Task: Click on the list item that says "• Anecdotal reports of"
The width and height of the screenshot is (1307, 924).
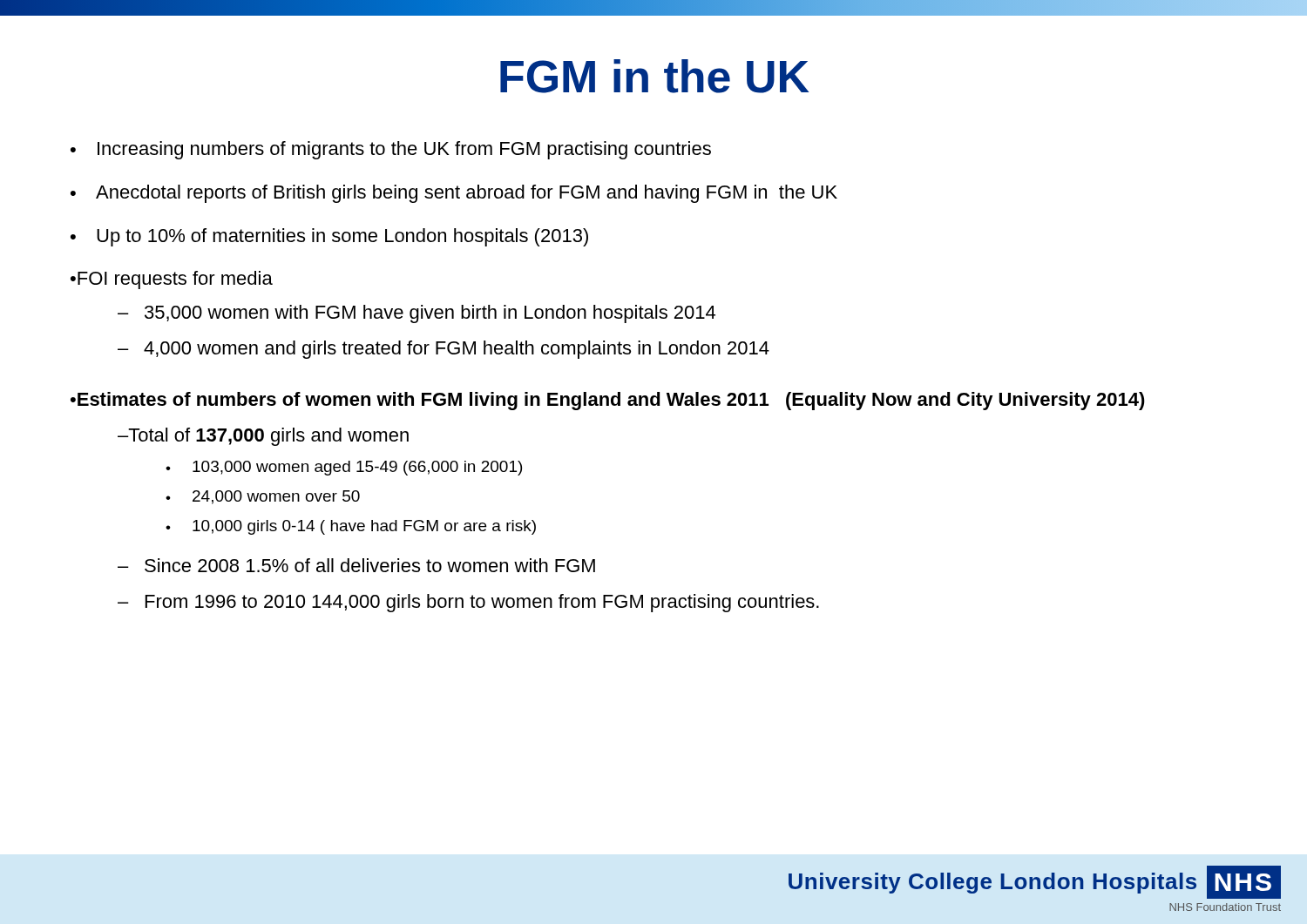Action: pyautogui.click(x=454, y=193)
